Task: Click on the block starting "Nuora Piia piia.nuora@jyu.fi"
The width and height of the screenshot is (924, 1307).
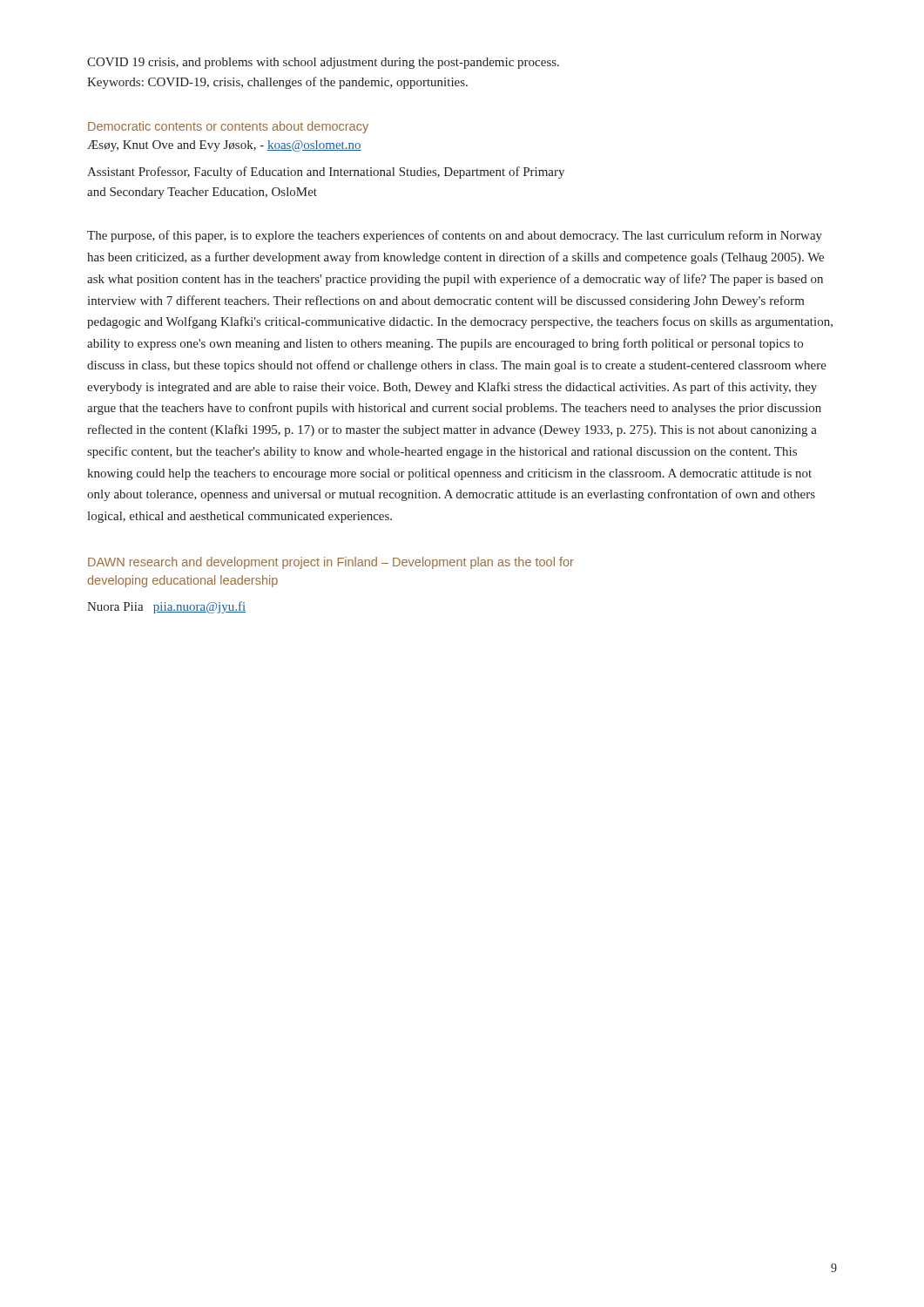Action: pyautogui.click(x=166, y=606)
